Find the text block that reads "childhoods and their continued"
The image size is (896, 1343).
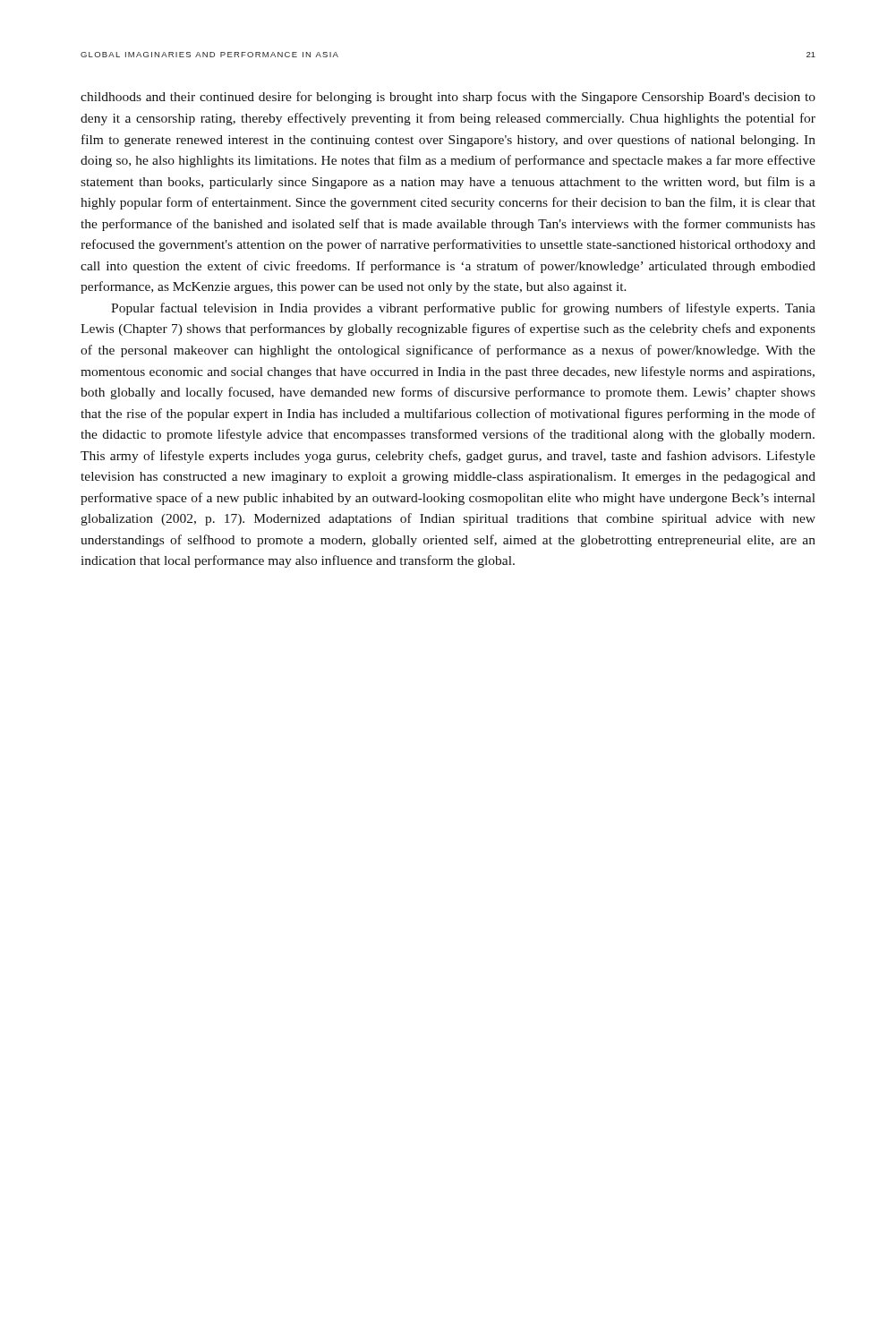coord(448,192)
